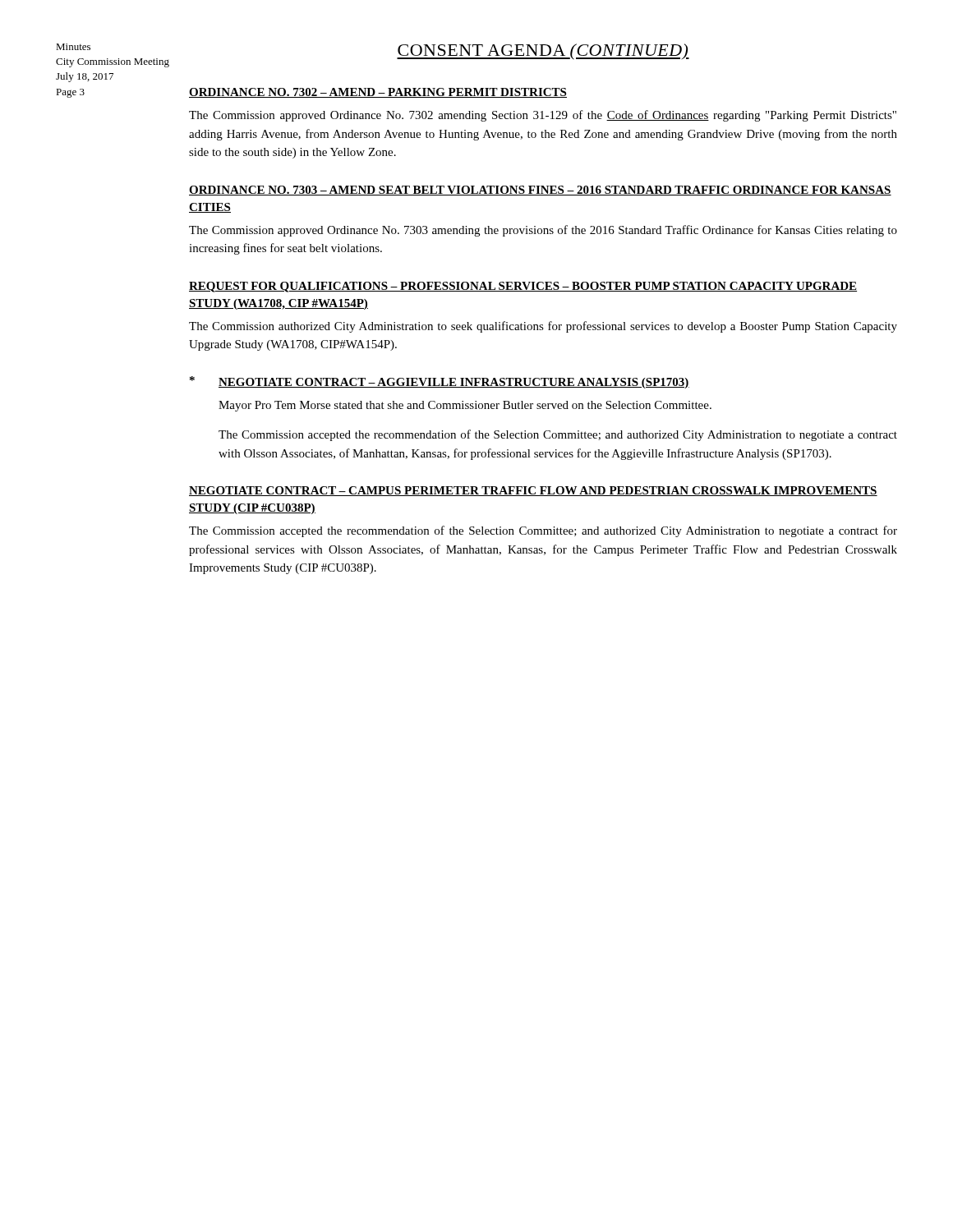
Task: Find the section header on this page that starts "ORDINANCE NO. 7302 – AMEND – PARKING PERMIT"
Action: (x=378, y=92)
